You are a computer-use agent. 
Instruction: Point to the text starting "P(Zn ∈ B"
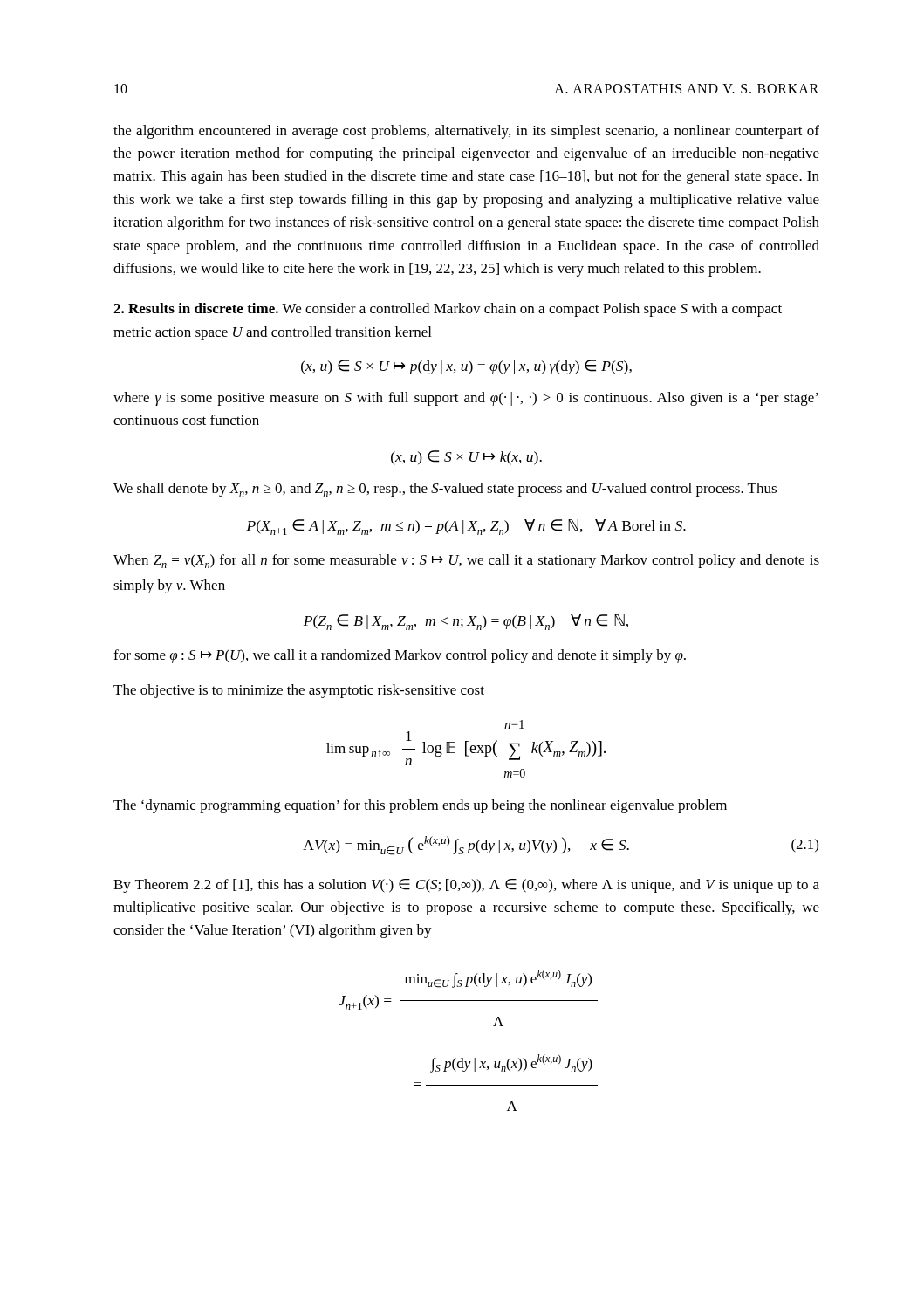coord(466,622)
